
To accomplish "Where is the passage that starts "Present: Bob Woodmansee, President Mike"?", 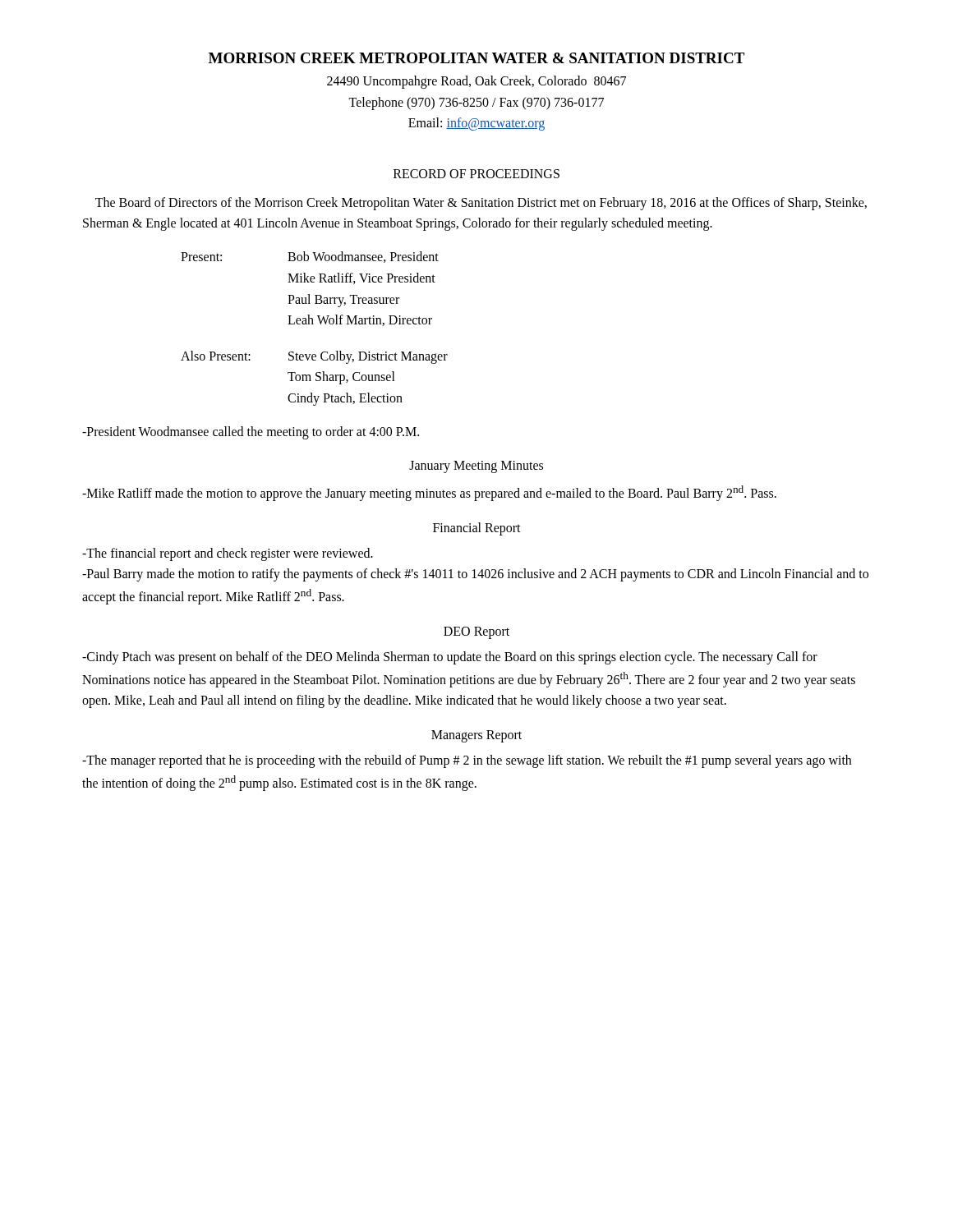I will [x=310, y=257].
